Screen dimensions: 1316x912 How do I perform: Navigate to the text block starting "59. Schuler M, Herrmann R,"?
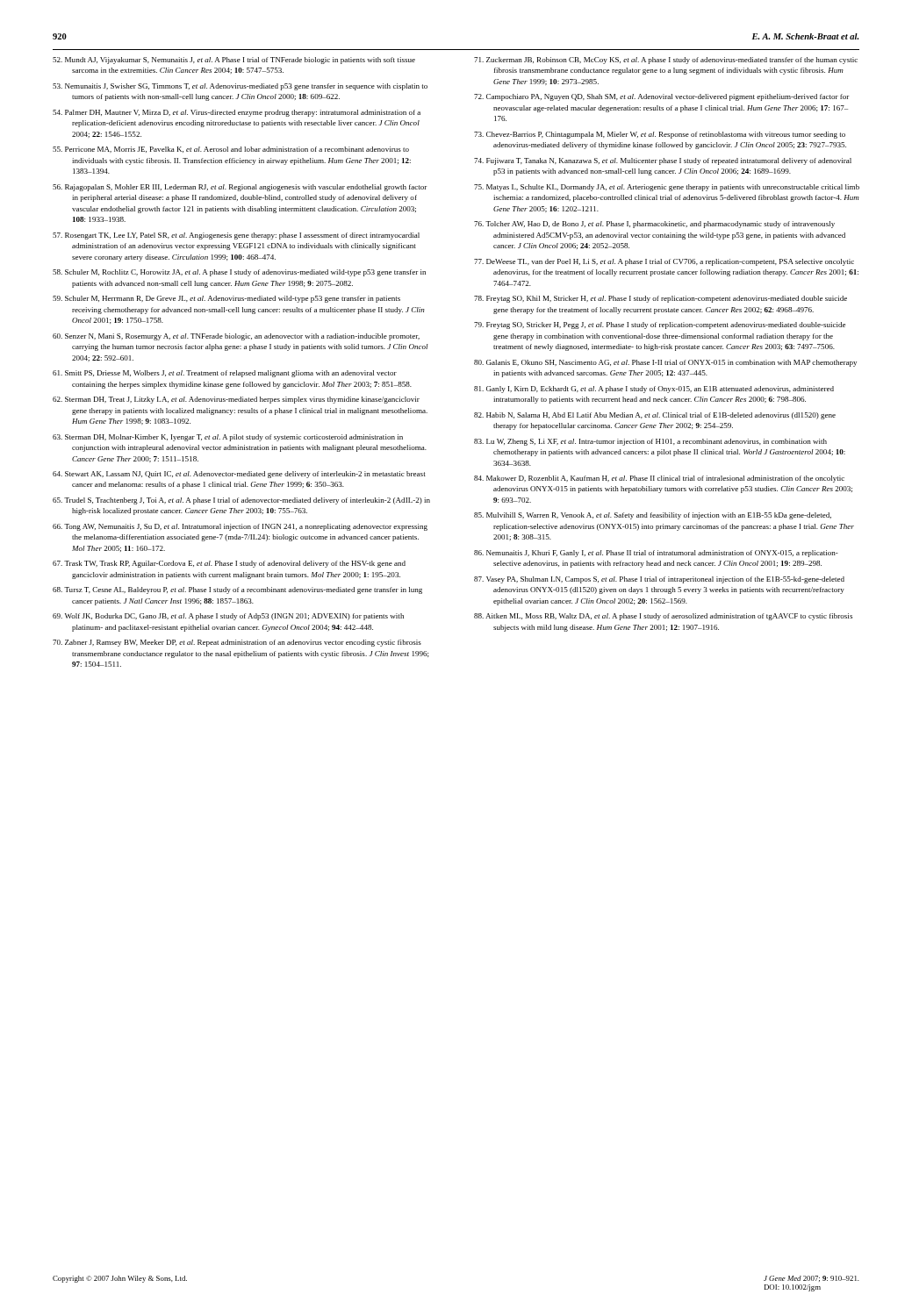click(239, 309)
